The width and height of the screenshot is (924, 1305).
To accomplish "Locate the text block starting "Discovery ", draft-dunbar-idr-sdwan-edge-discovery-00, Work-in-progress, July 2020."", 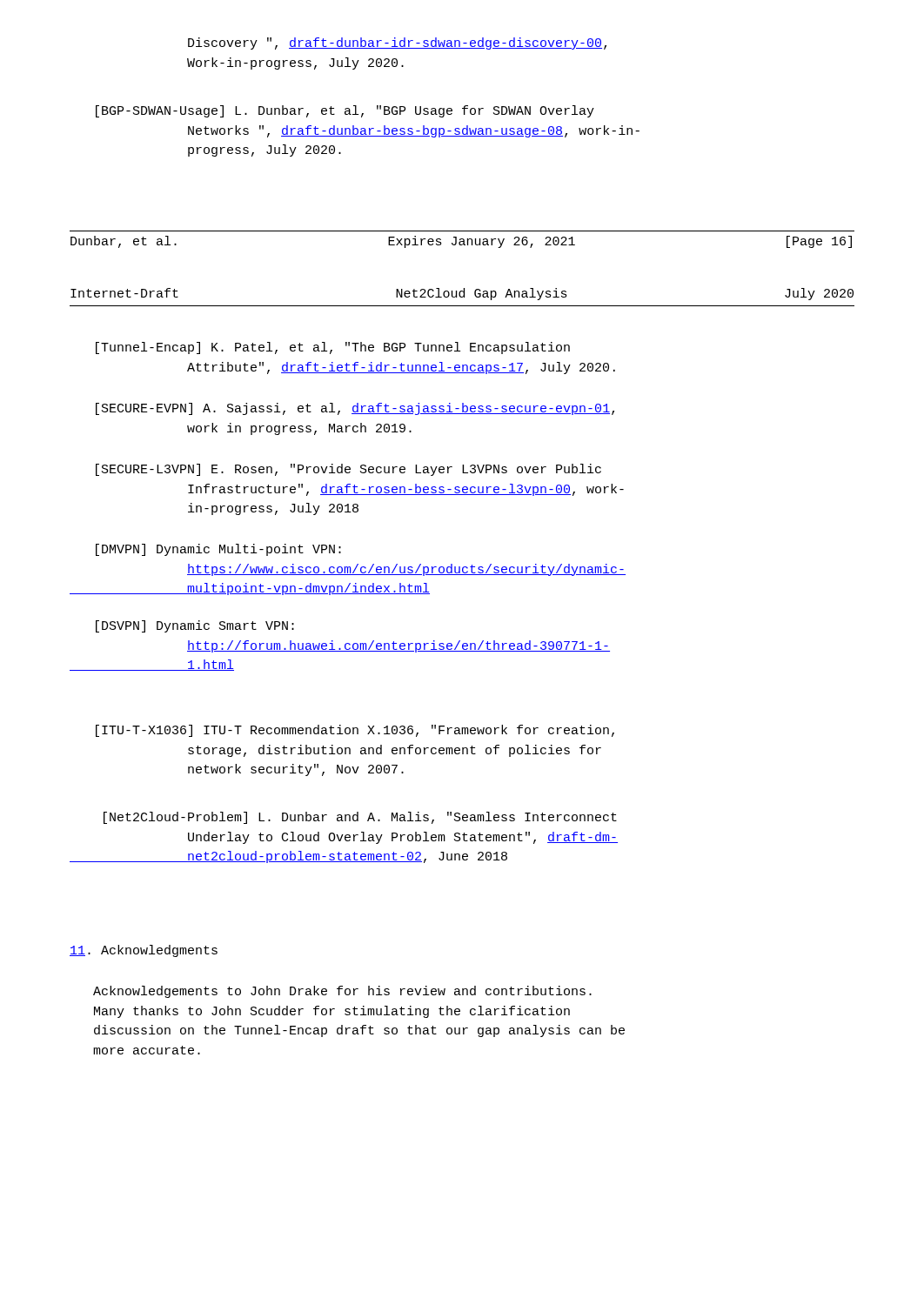I will tap(462, 54).
